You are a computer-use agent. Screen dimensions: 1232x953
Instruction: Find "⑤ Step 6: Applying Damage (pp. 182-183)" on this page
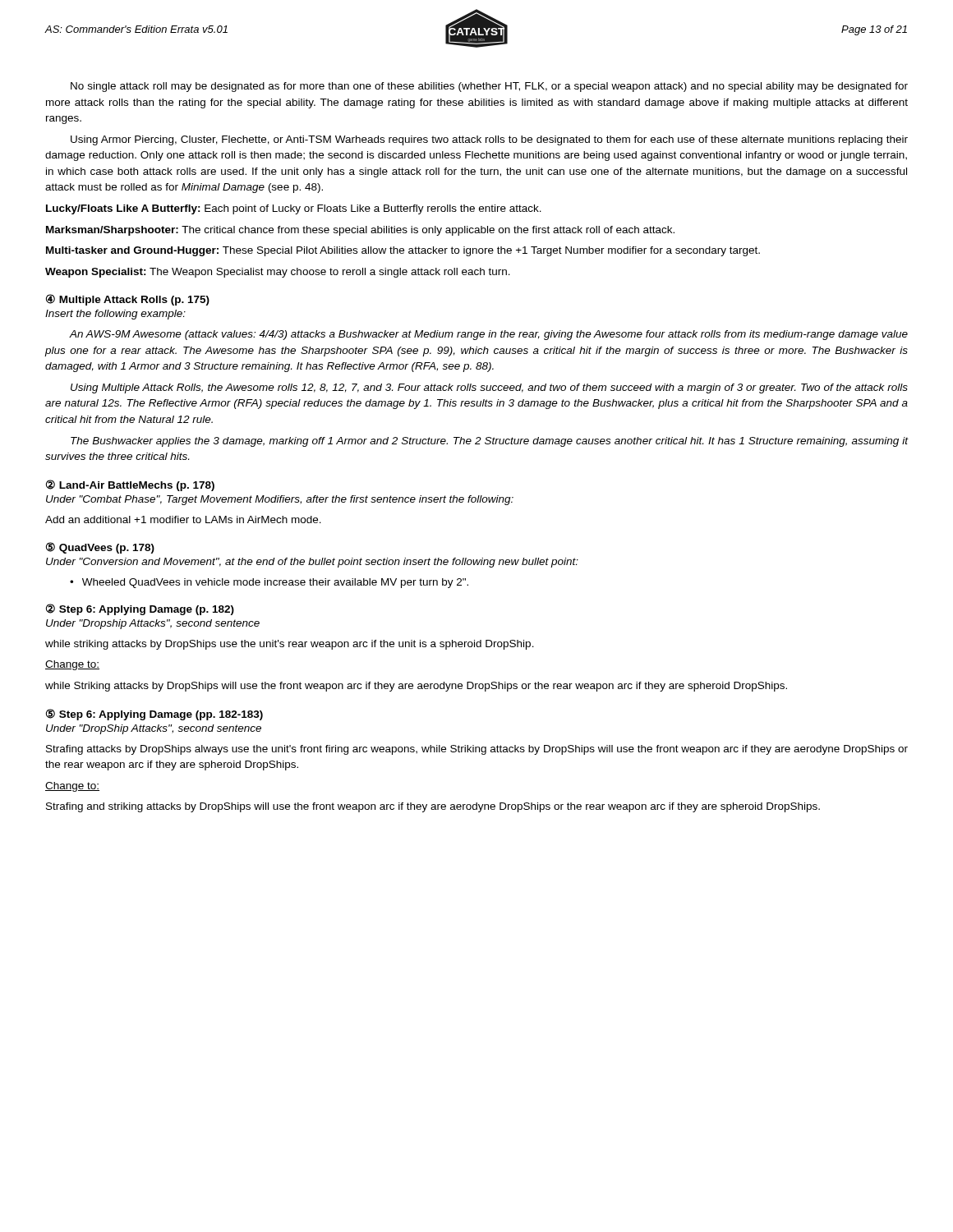pos(154,714)
